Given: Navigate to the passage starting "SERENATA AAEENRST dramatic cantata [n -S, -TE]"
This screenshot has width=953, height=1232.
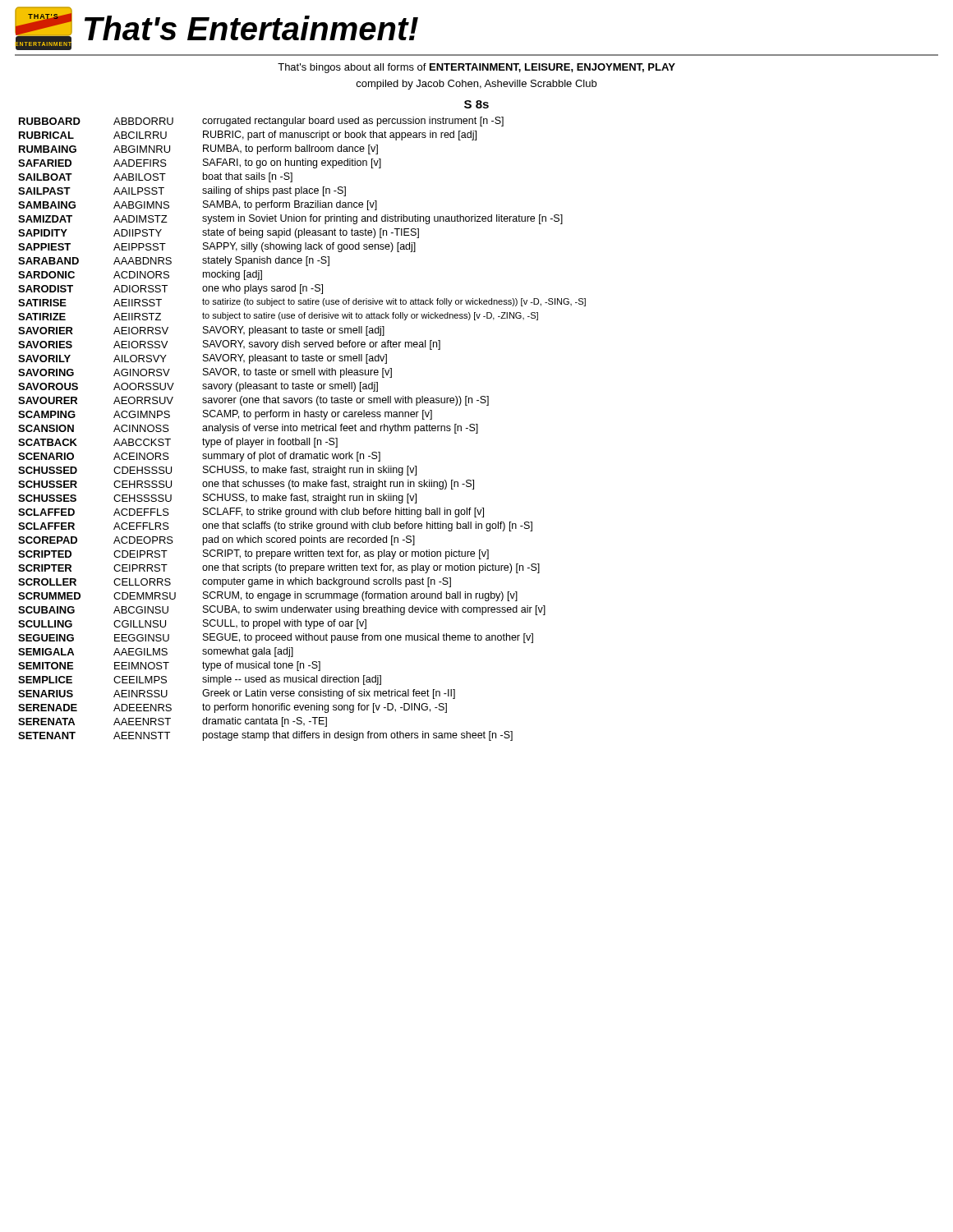Looking at the screenshot, I should tap(476, 722).
